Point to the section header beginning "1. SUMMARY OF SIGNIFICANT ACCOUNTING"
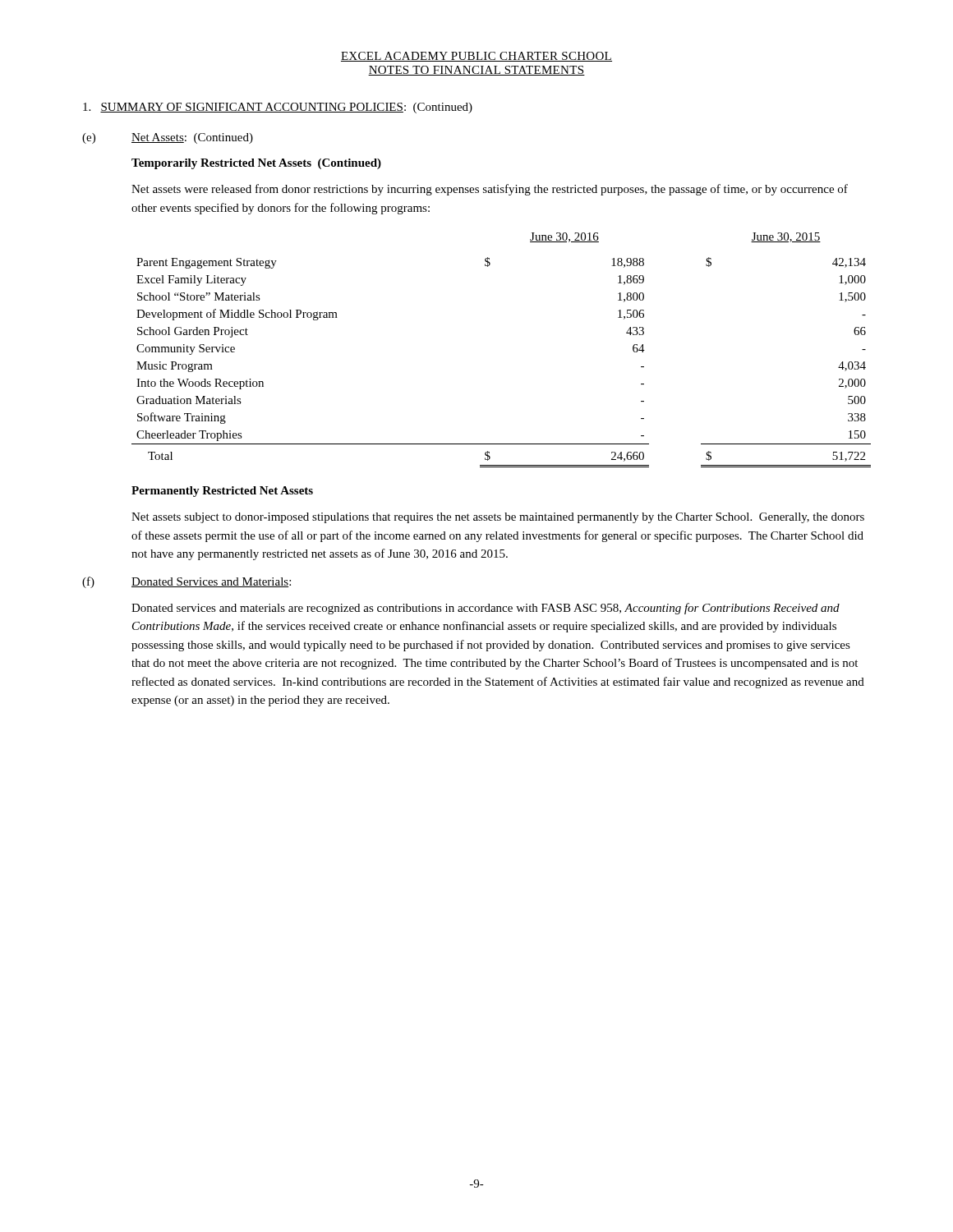 [277, 107]
